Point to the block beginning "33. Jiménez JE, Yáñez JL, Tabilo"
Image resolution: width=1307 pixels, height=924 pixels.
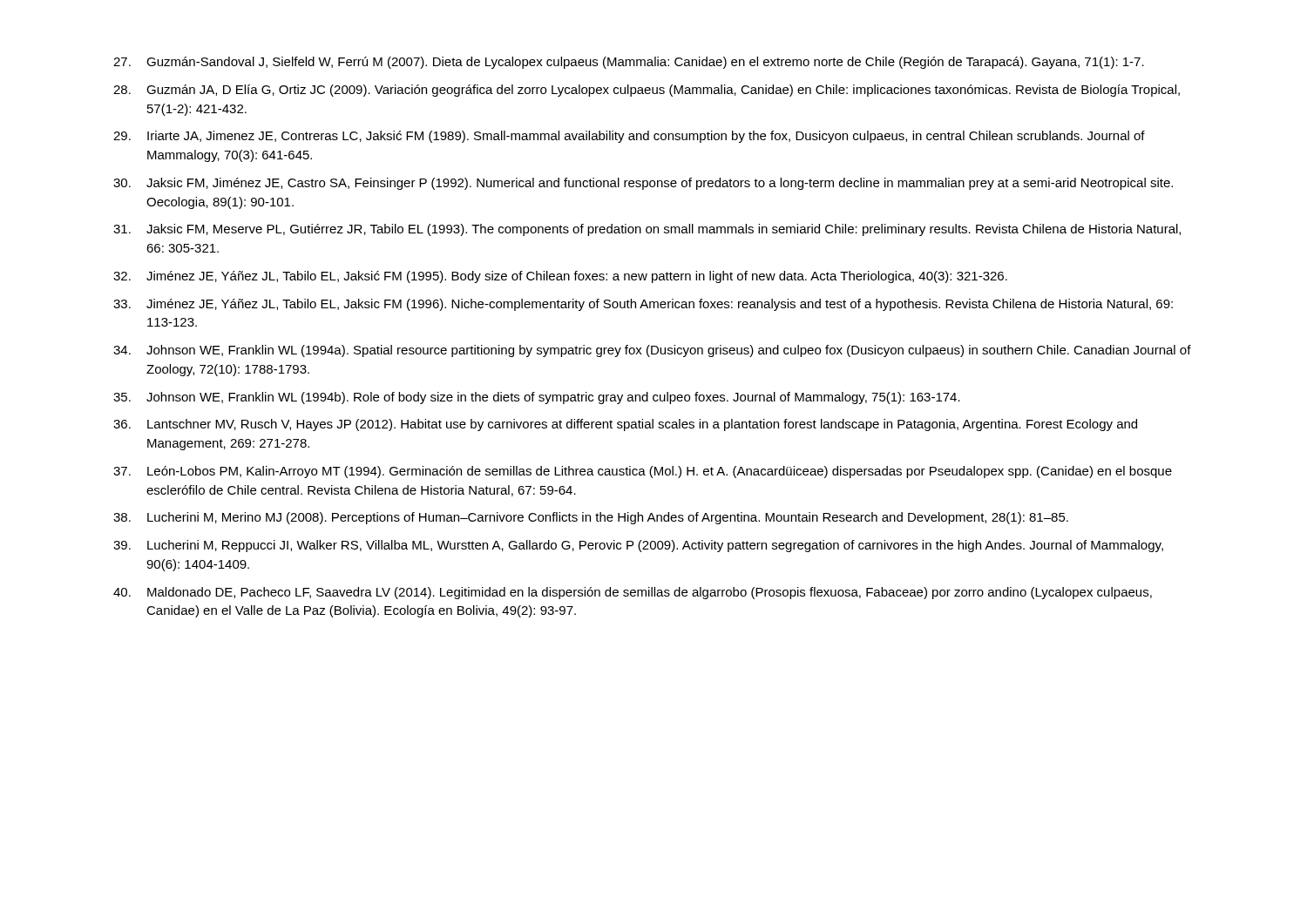[654, 313]
